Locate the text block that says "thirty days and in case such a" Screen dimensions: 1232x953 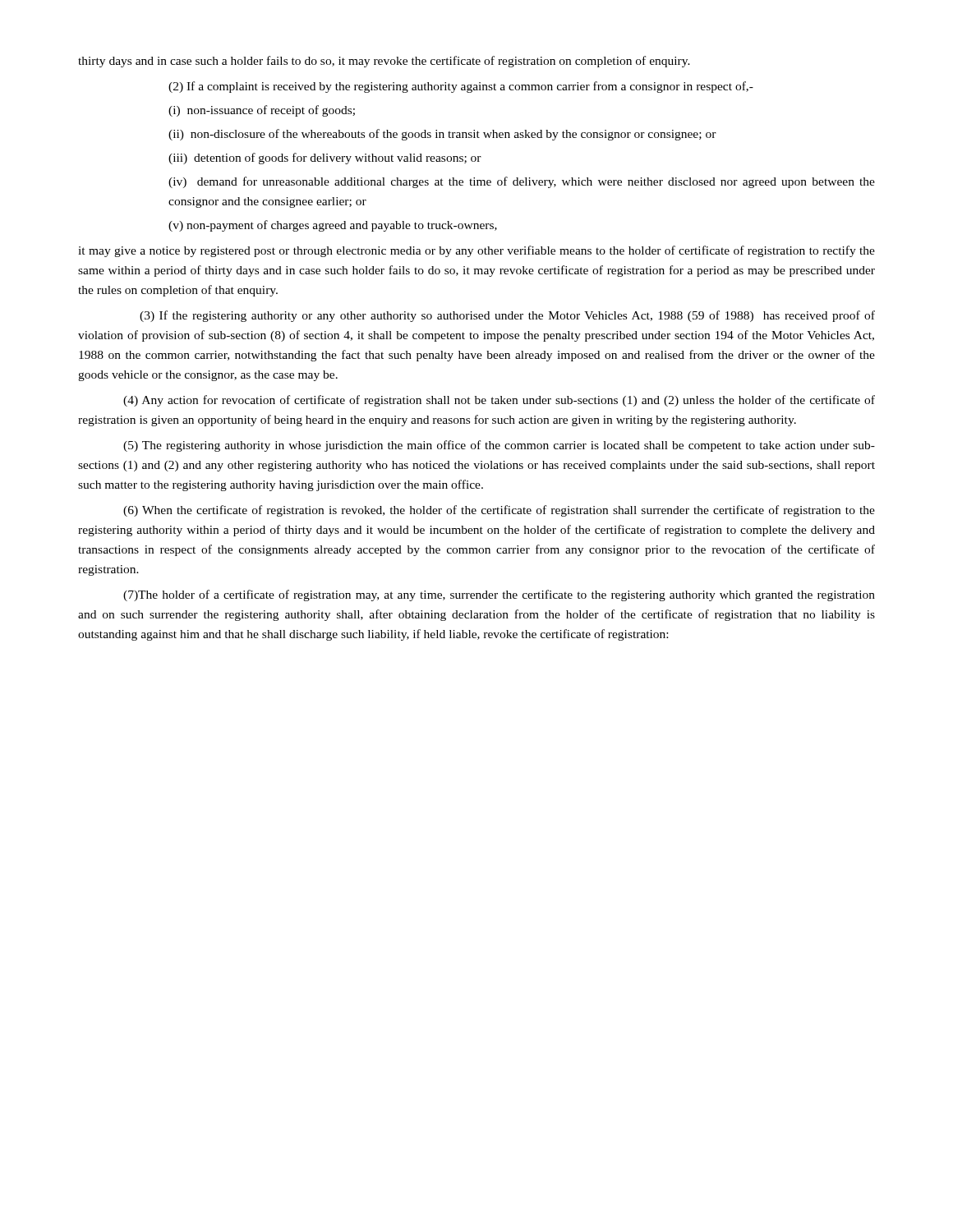[384, 60]
